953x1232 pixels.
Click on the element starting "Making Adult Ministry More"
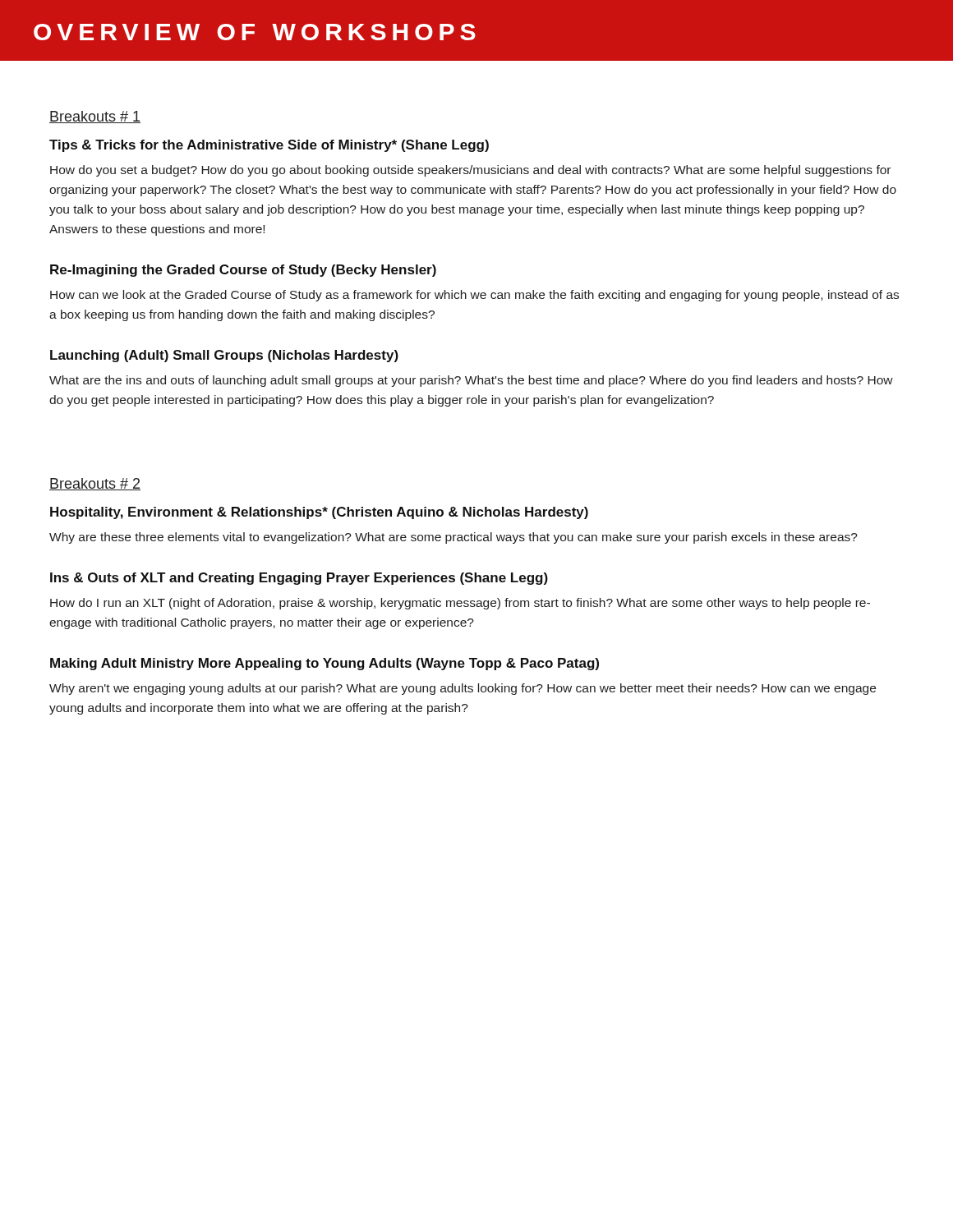coord(324,663)
